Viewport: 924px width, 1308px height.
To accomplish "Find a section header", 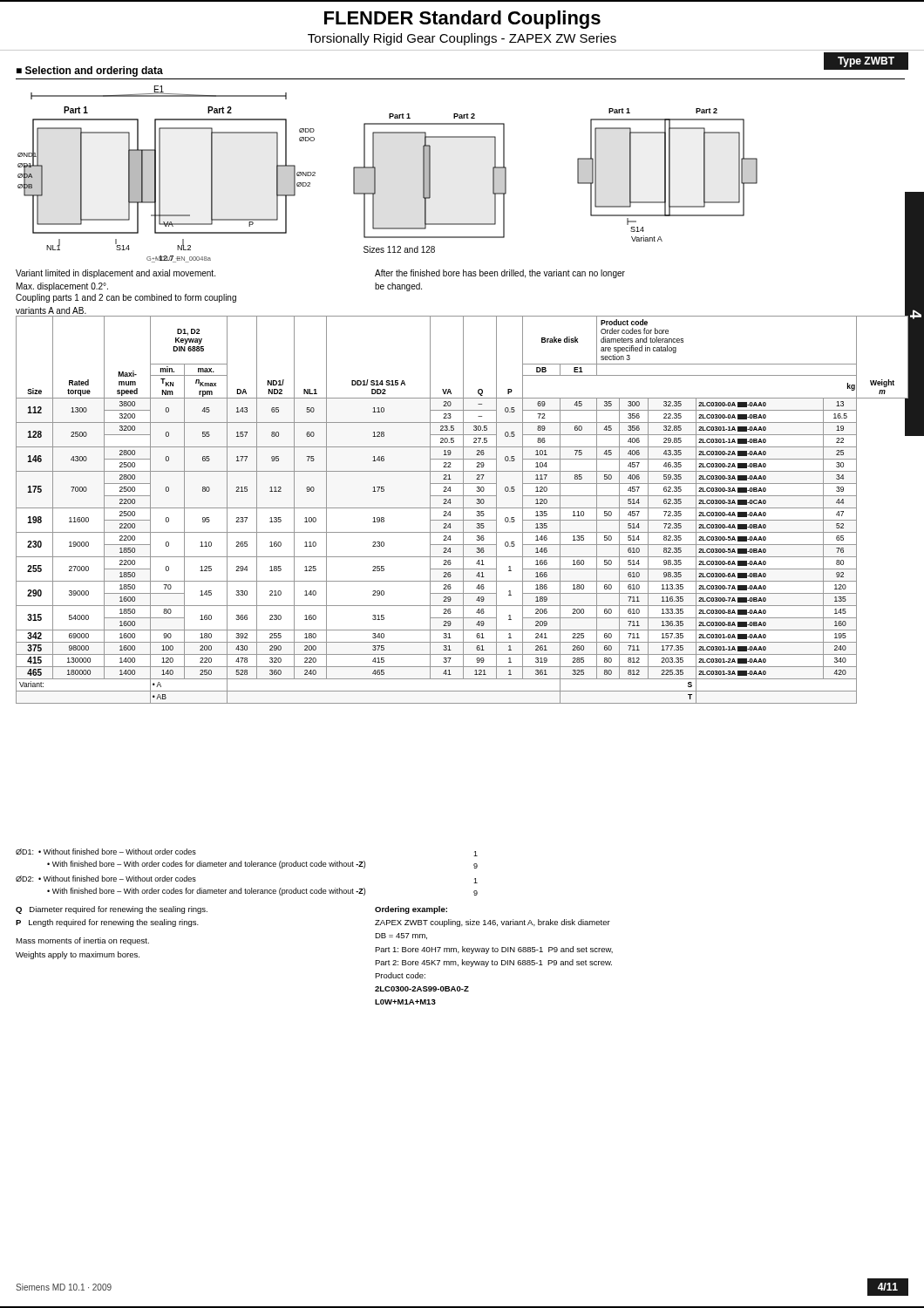I will click(x=89, y=71).
